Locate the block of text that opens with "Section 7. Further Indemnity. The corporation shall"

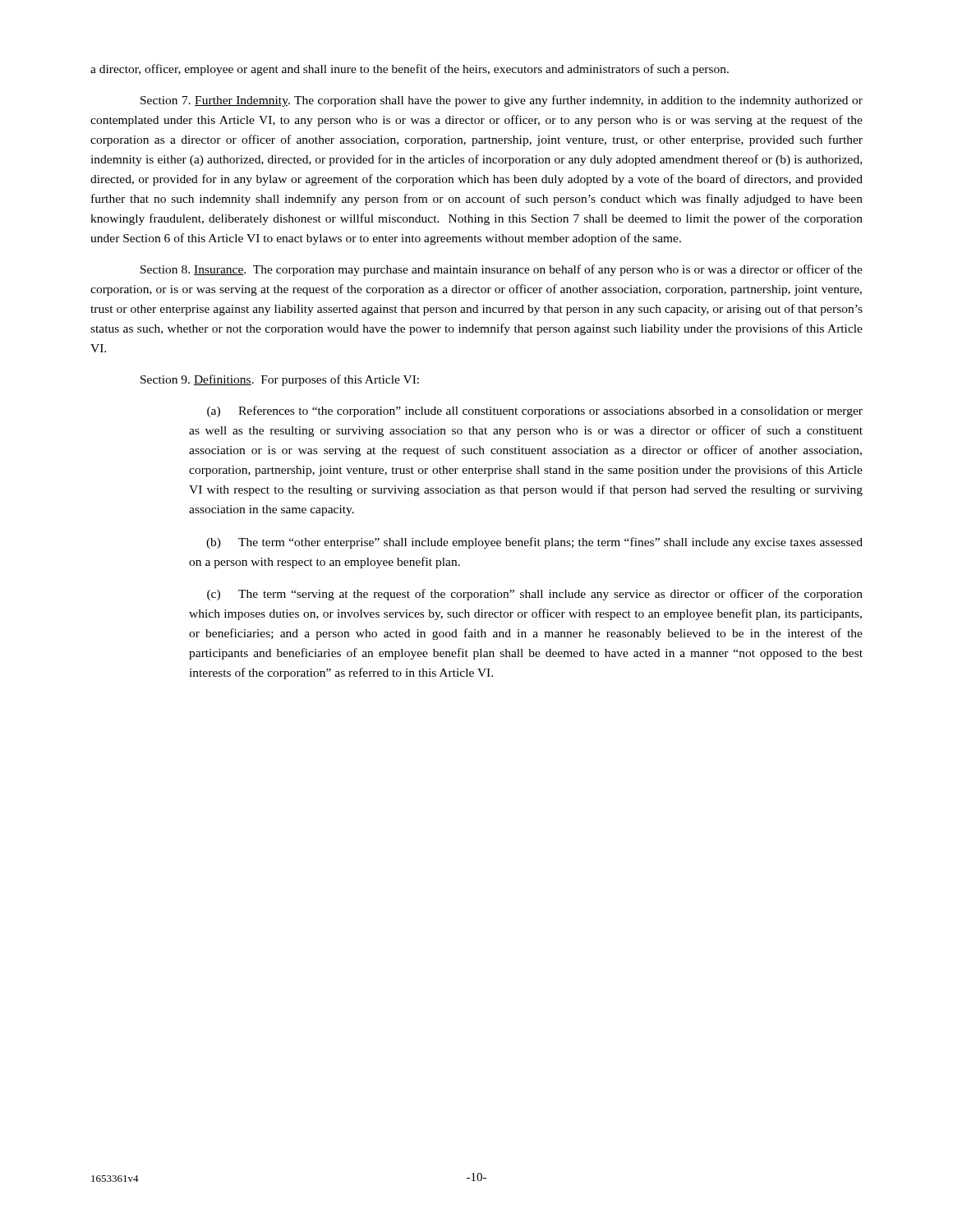tap(476, 169)
